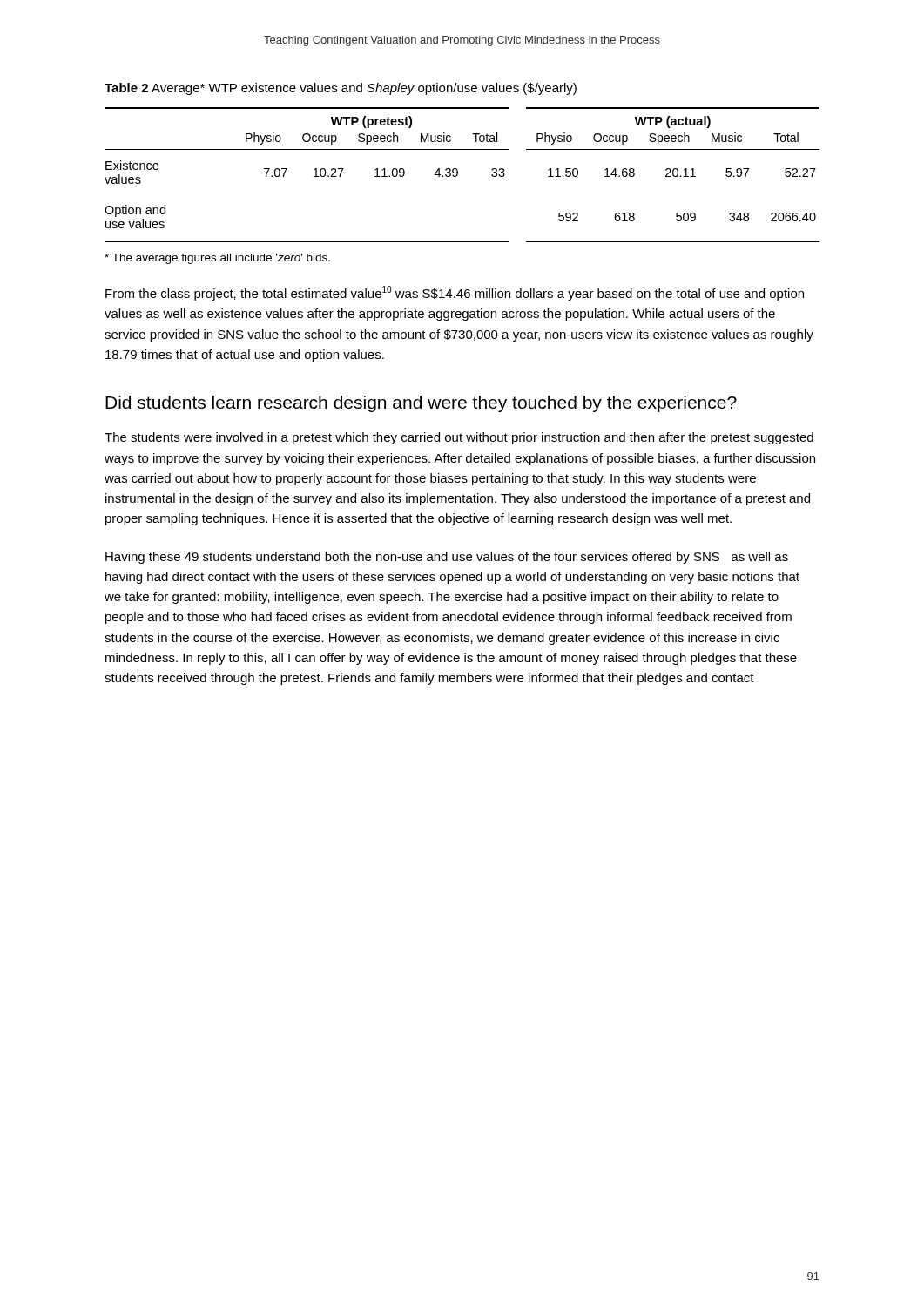Find the section header that reads "Did students learn research design"
The height and width of the screenshot is (1307, 924).
tap(421, 402)
